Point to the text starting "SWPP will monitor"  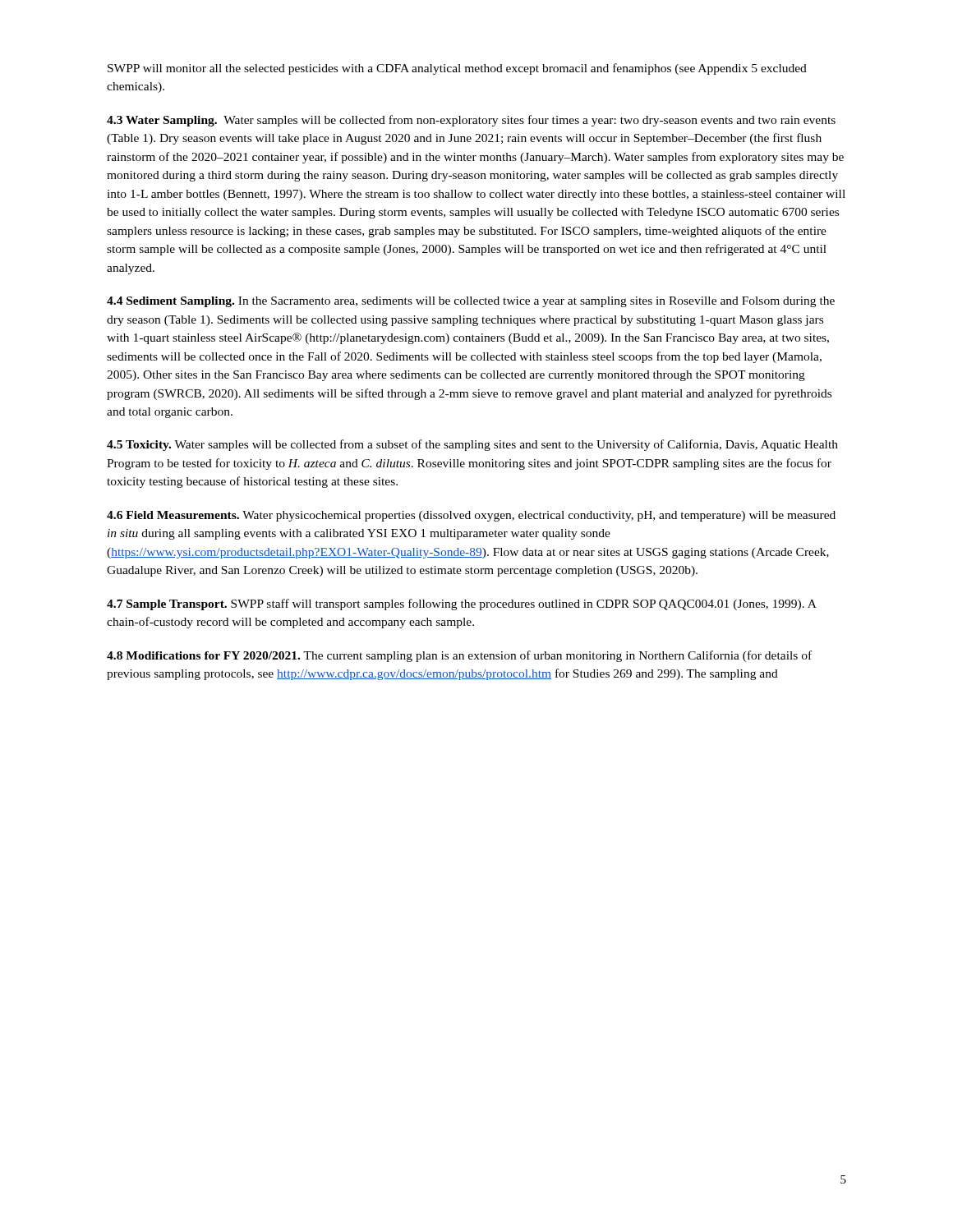(x=476, y=78)
